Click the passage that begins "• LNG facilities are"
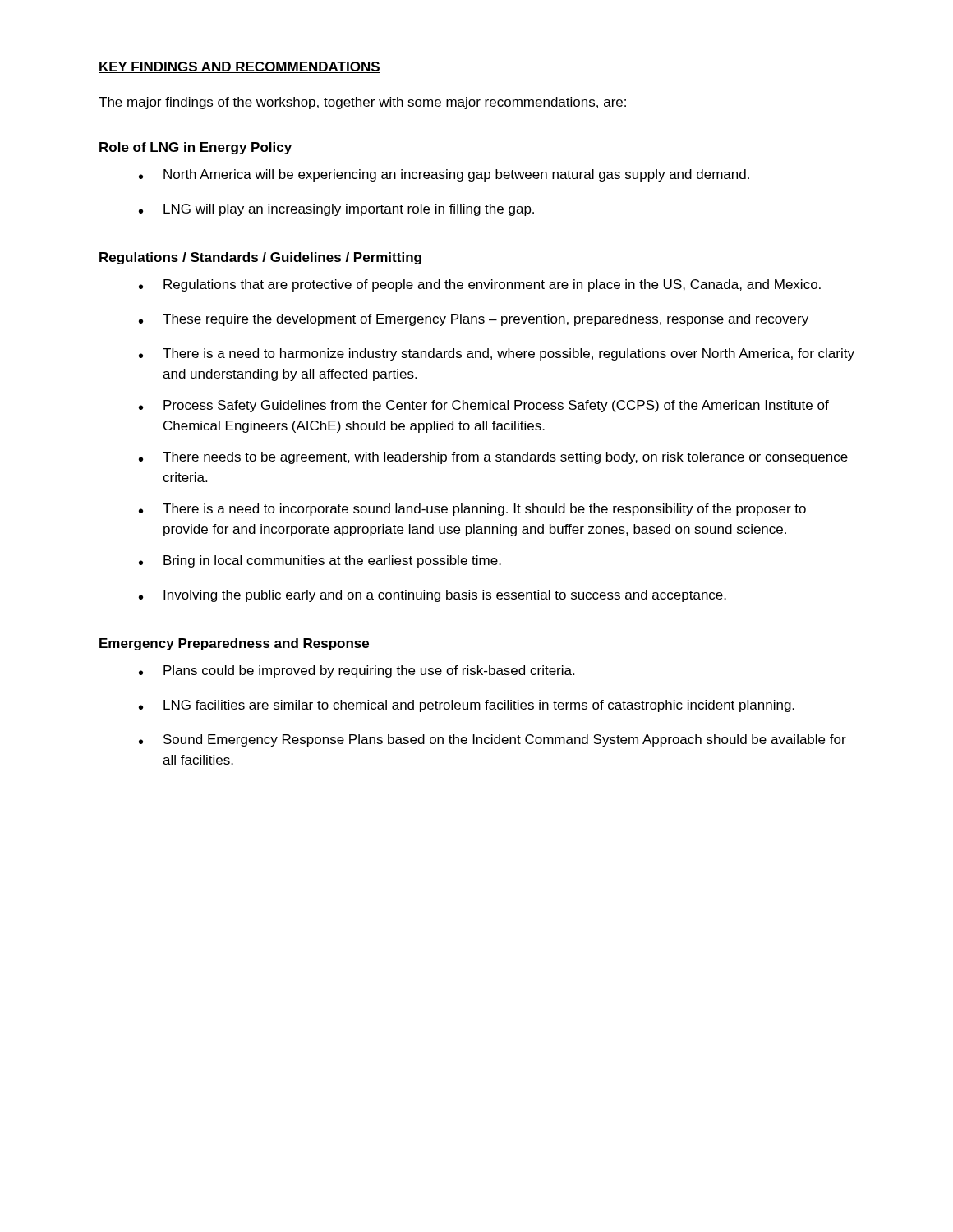The width and height of the screenshot is (953, 1232). click(x=496, y=707)
